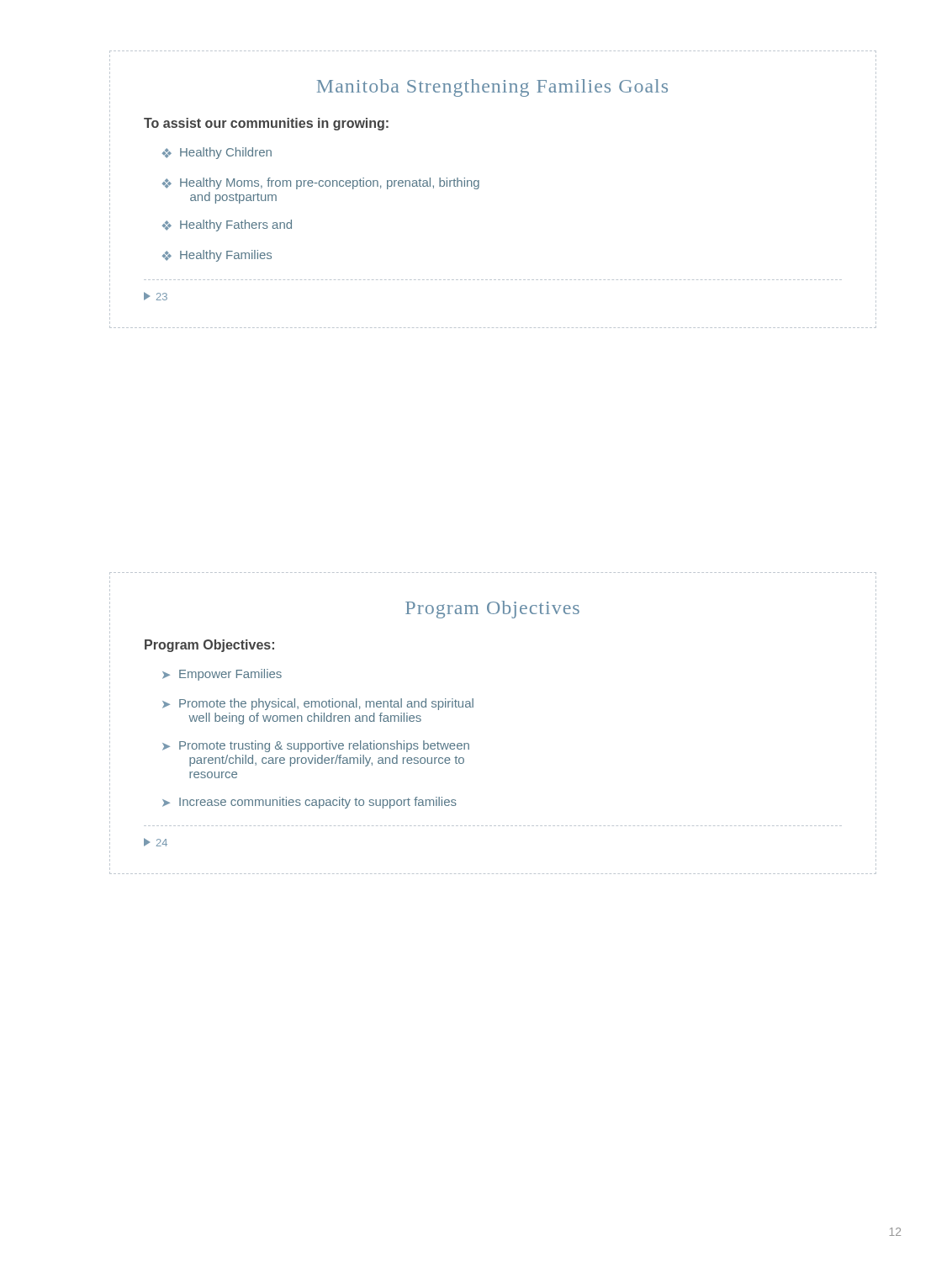Click on the text containing "To assist our communities in growing:"
The image size is (952, 1262).
click(267, 123)
